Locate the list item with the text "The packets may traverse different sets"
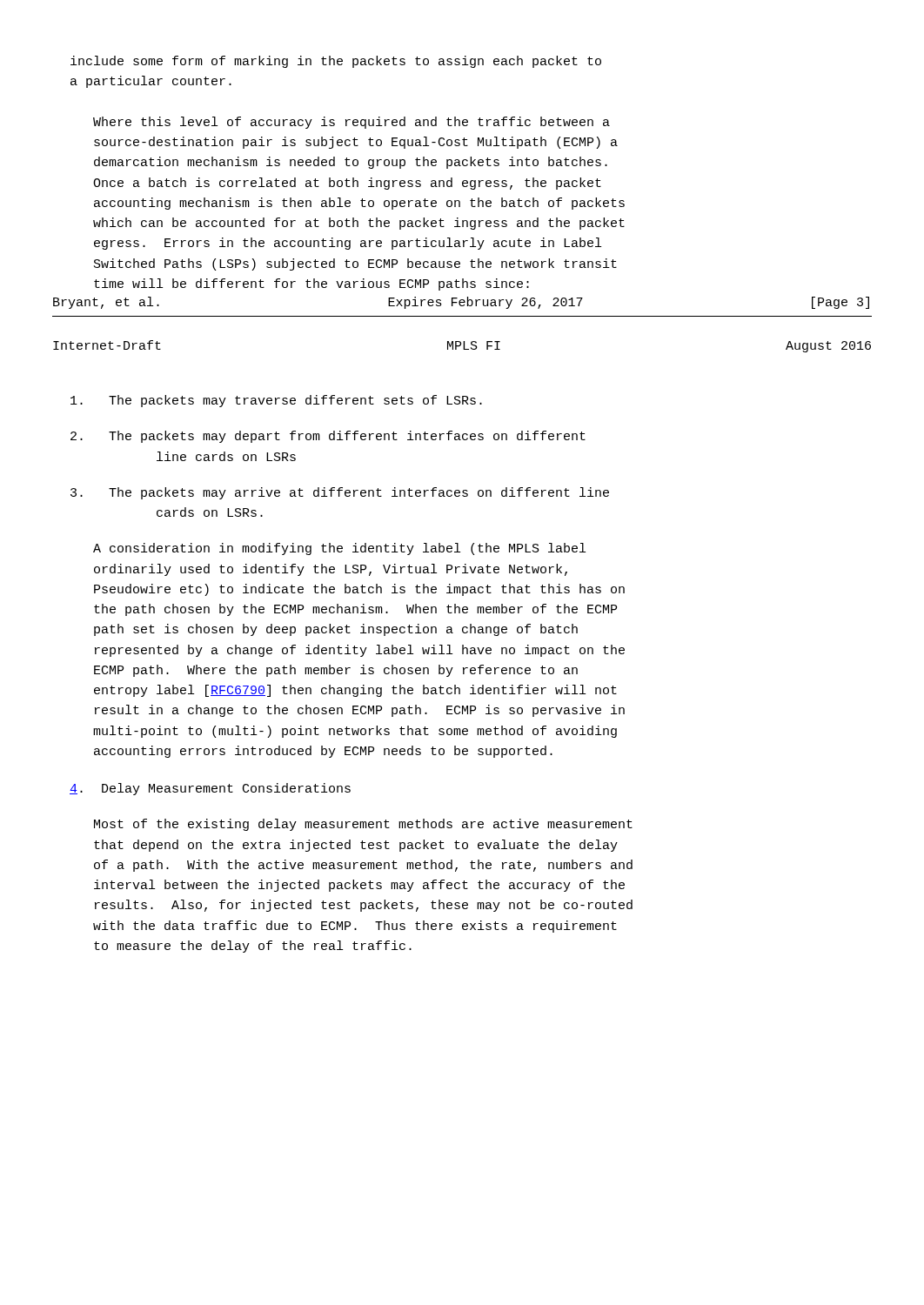 [277, 402]
